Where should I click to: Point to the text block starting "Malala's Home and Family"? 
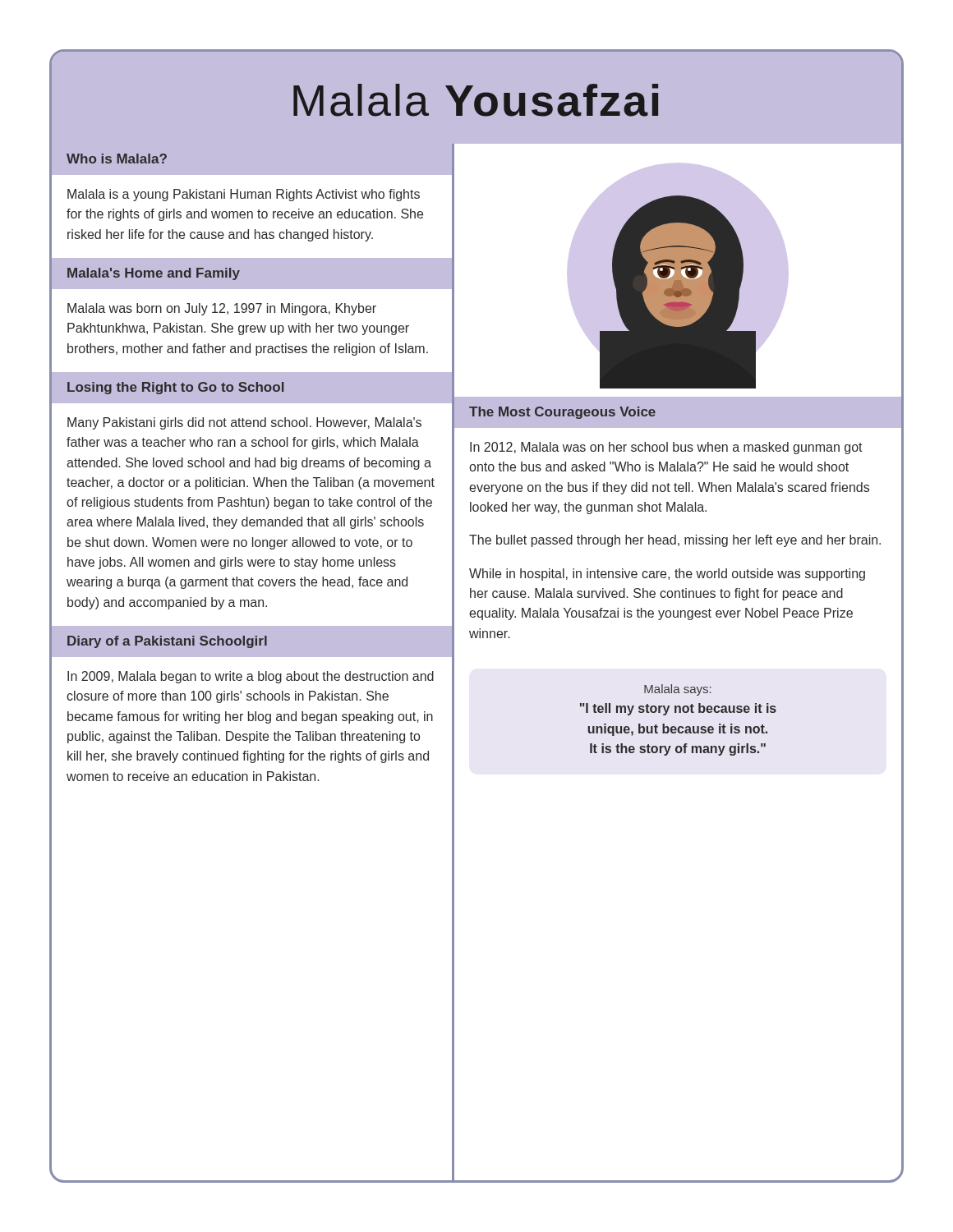point(153,273)
